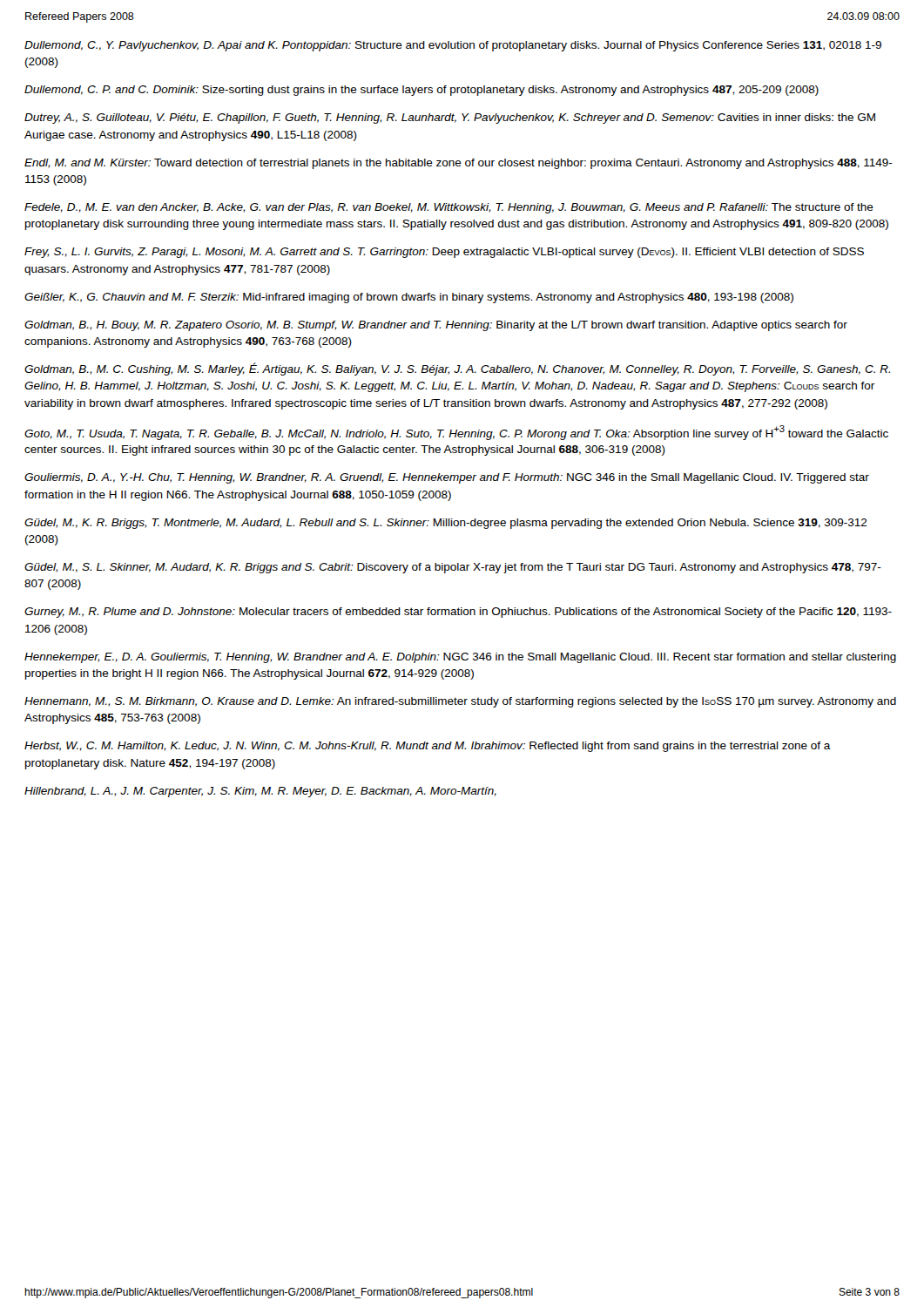
Task: Find the list item that says "Herbst, W., C."
Action: [427, 754]
